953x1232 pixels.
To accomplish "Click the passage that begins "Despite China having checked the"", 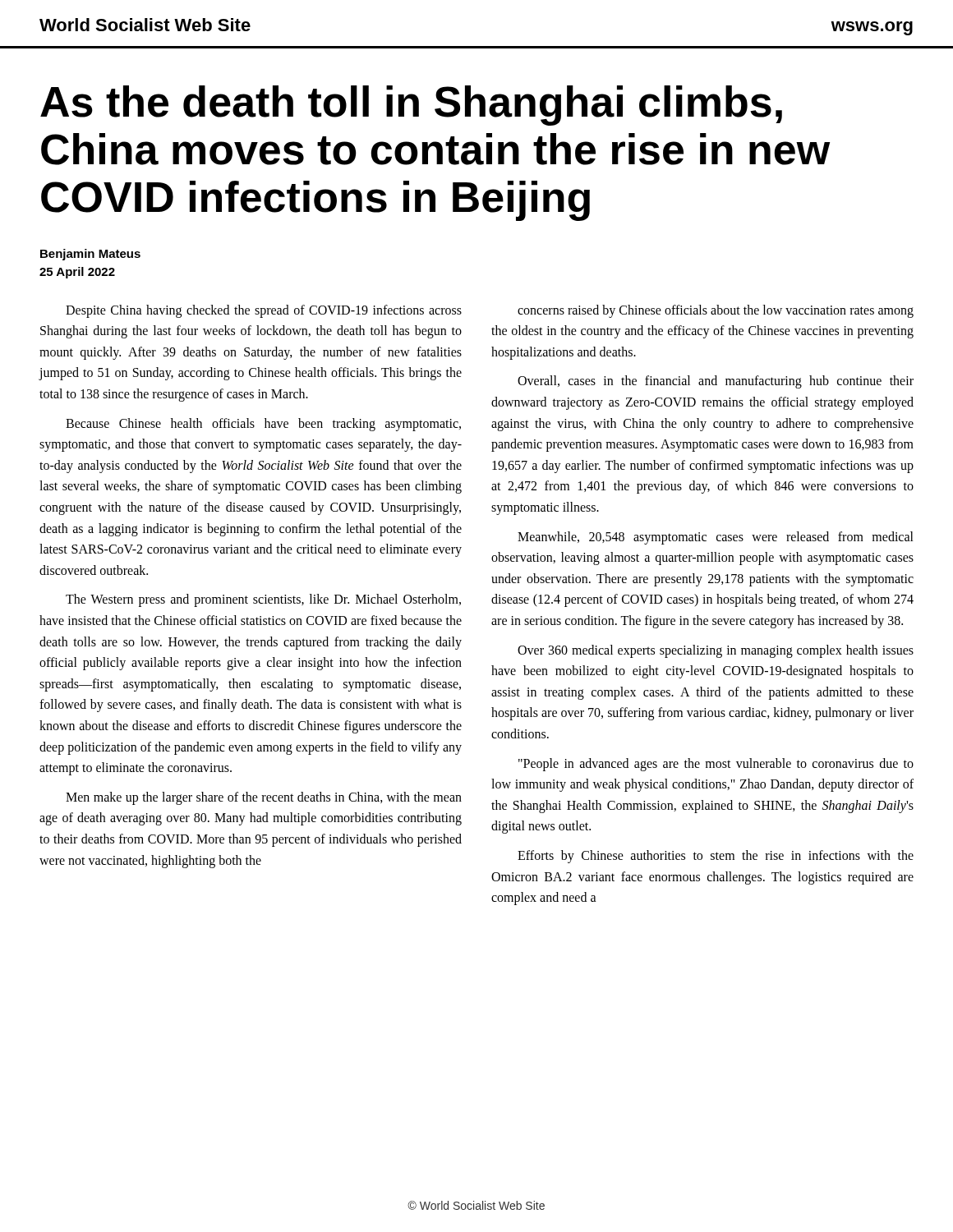I will 251,585.
